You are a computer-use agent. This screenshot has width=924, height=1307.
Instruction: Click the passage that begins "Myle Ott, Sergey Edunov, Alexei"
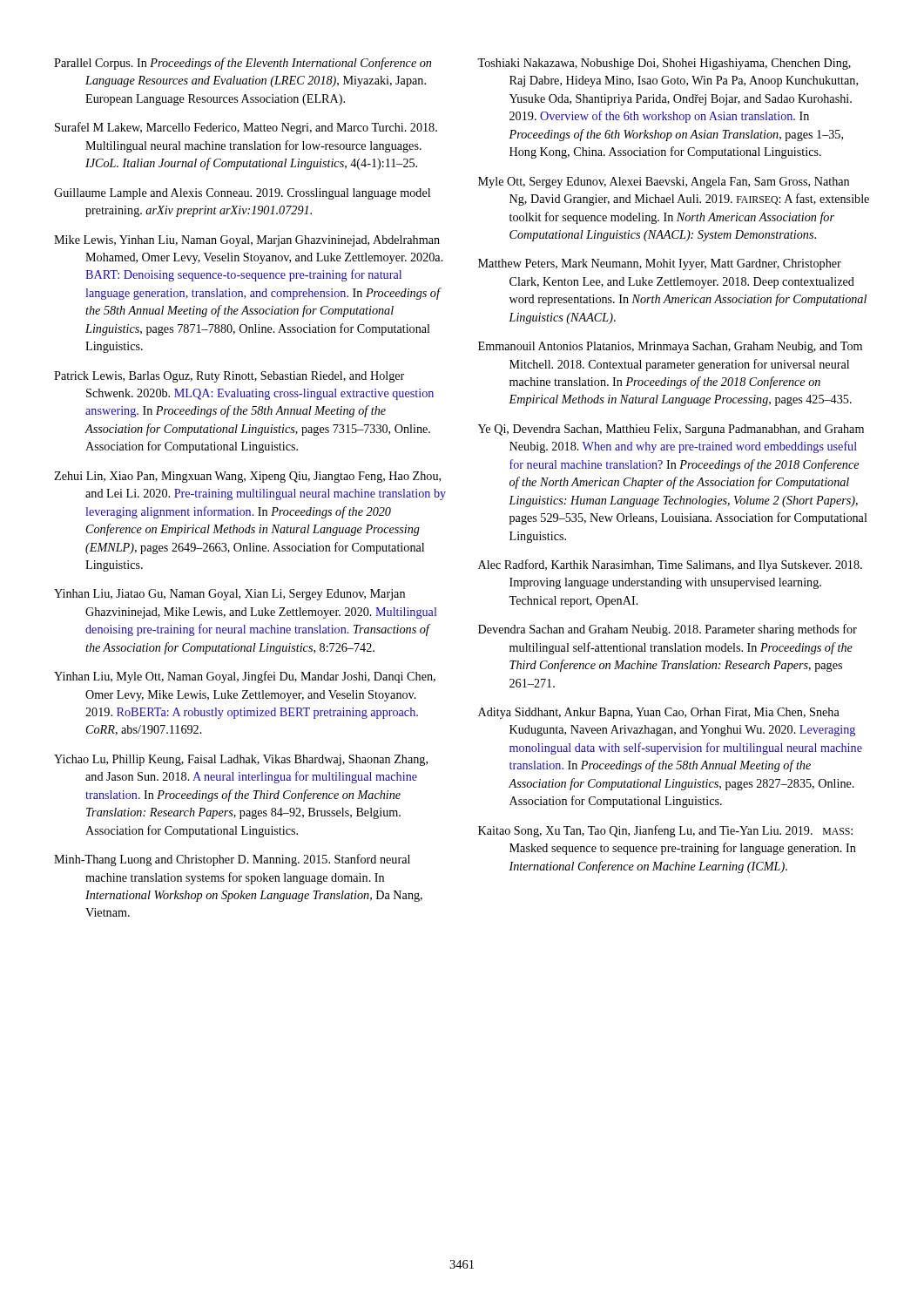click(674, 208)
